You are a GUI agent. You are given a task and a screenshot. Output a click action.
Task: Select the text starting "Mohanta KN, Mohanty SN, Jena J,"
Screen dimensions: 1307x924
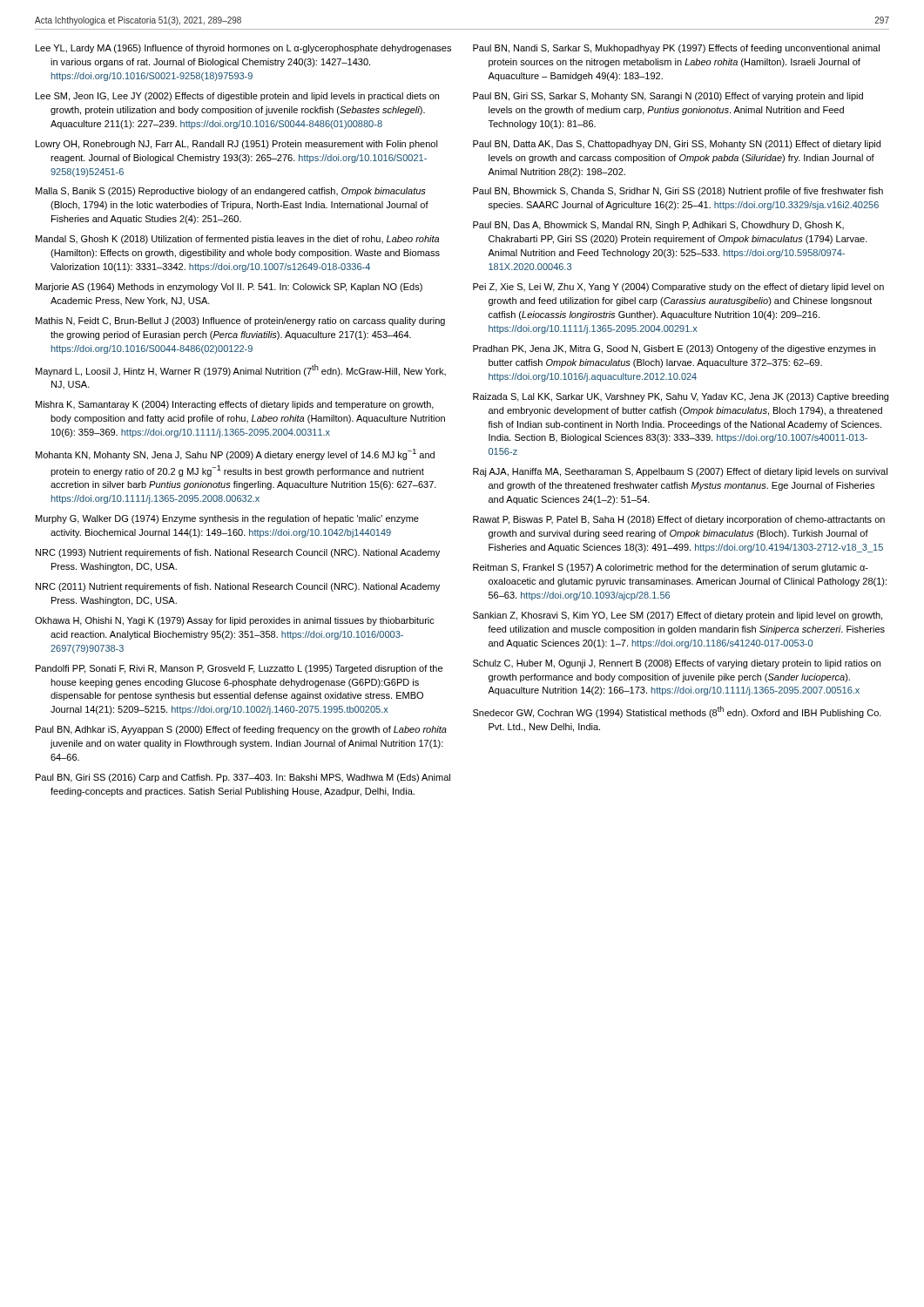coord(236,475)
